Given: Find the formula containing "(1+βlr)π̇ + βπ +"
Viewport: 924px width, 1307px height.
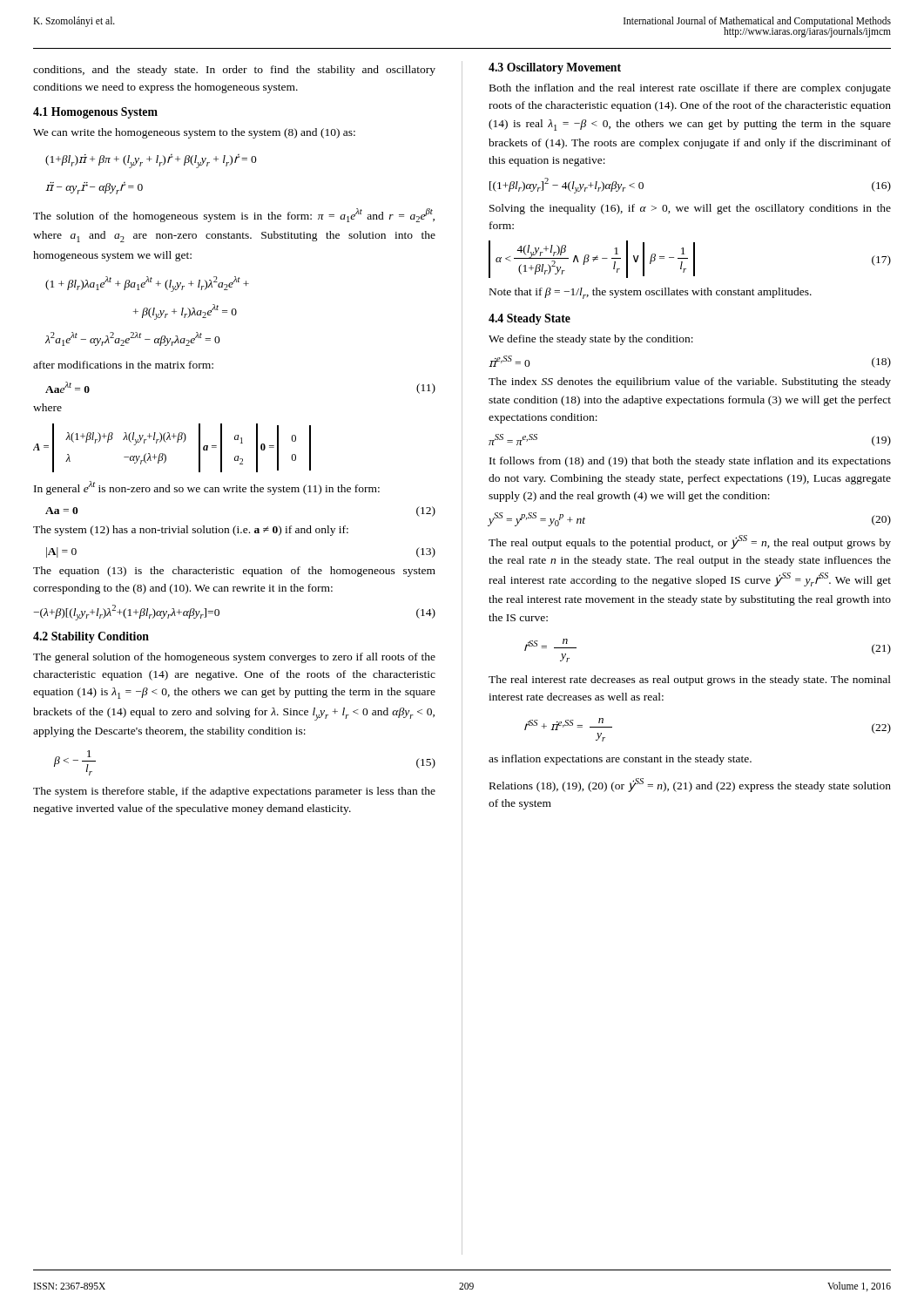Looking at the screenshot, I should click(240, 173).
